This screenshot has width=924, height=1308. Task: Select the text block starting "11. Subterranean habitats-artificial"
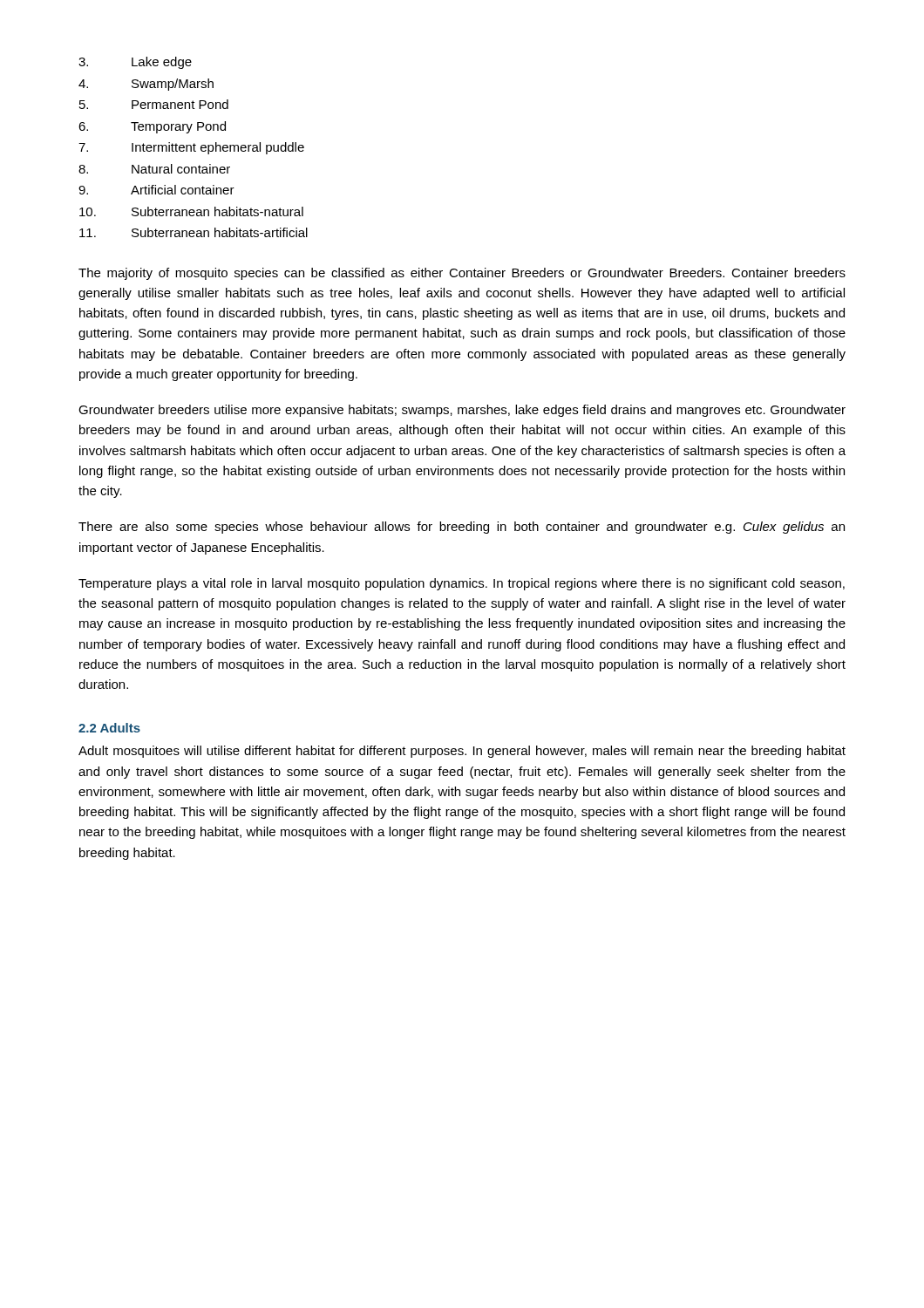tap(194, 232)
